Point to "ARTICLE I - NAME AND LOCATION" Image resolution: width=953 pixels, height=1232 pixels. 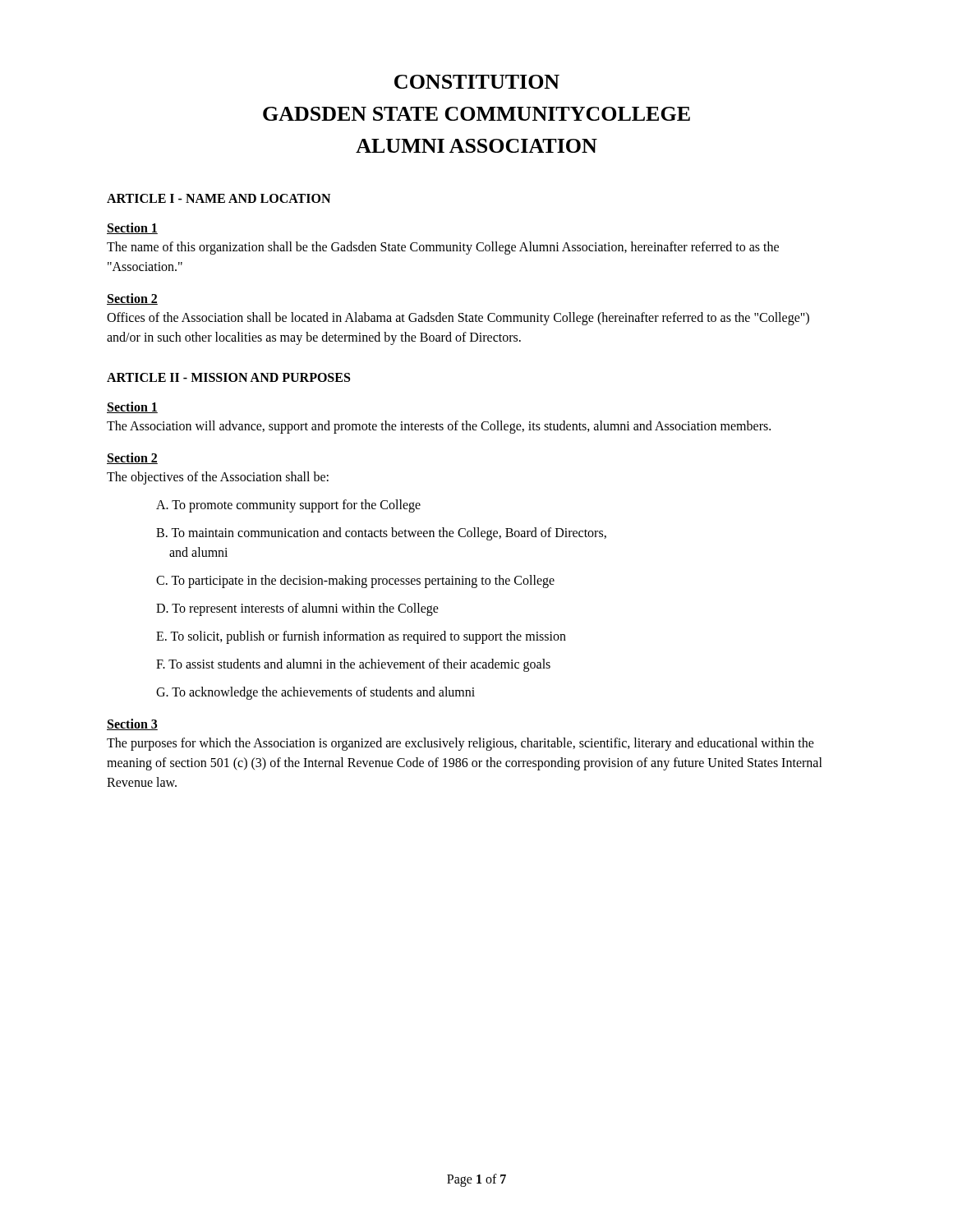pyautogui.click(x=219, y=198)
